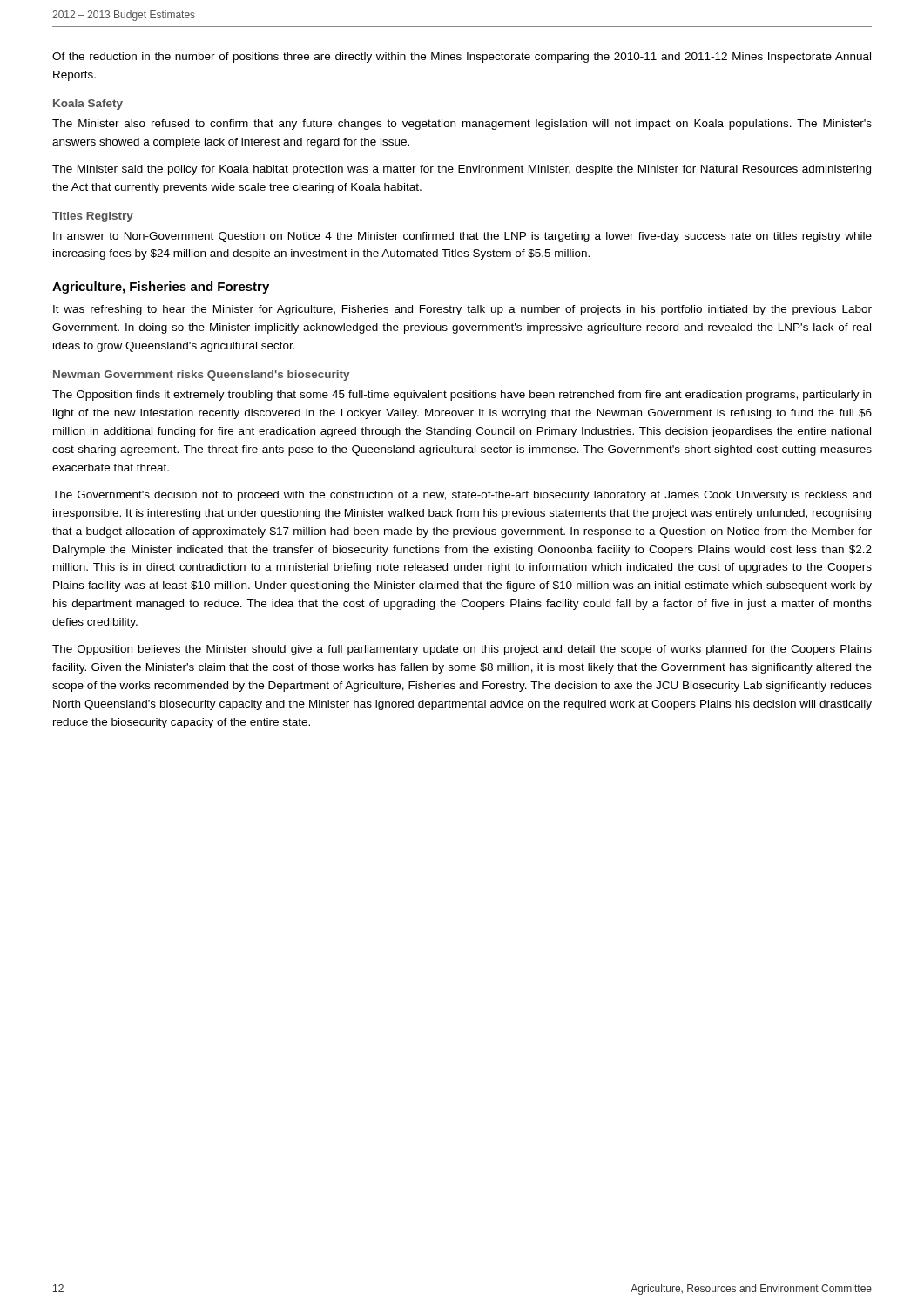The width and height of the screenshot is (924, 1307).
Task: Navigate to the text starting "Agriculture, Fisheries and Forestry"
Action: tap(161, 287)
